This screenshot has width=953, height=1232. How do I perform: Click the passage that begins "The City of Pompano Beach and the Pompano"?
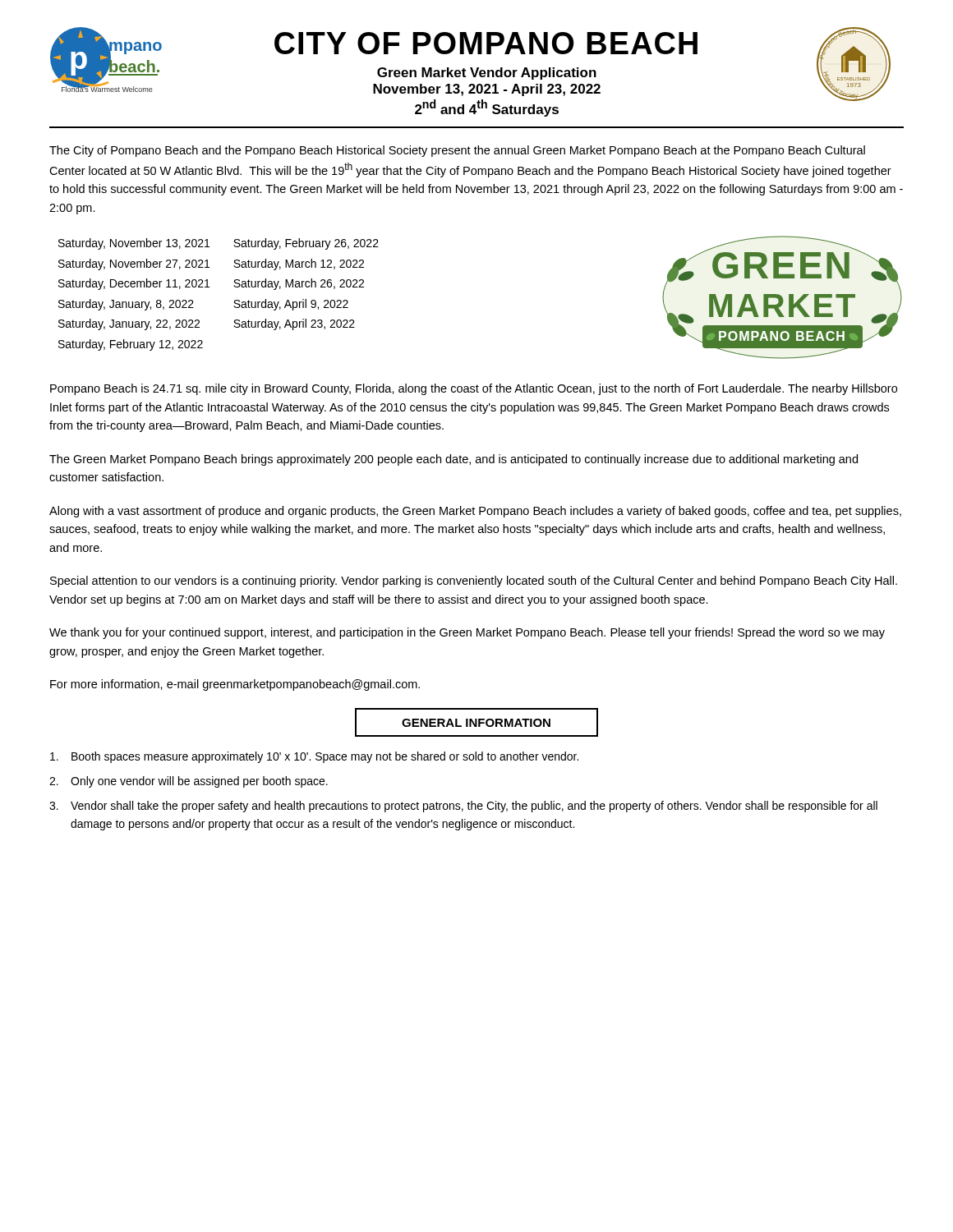click(x=476, y=179)
